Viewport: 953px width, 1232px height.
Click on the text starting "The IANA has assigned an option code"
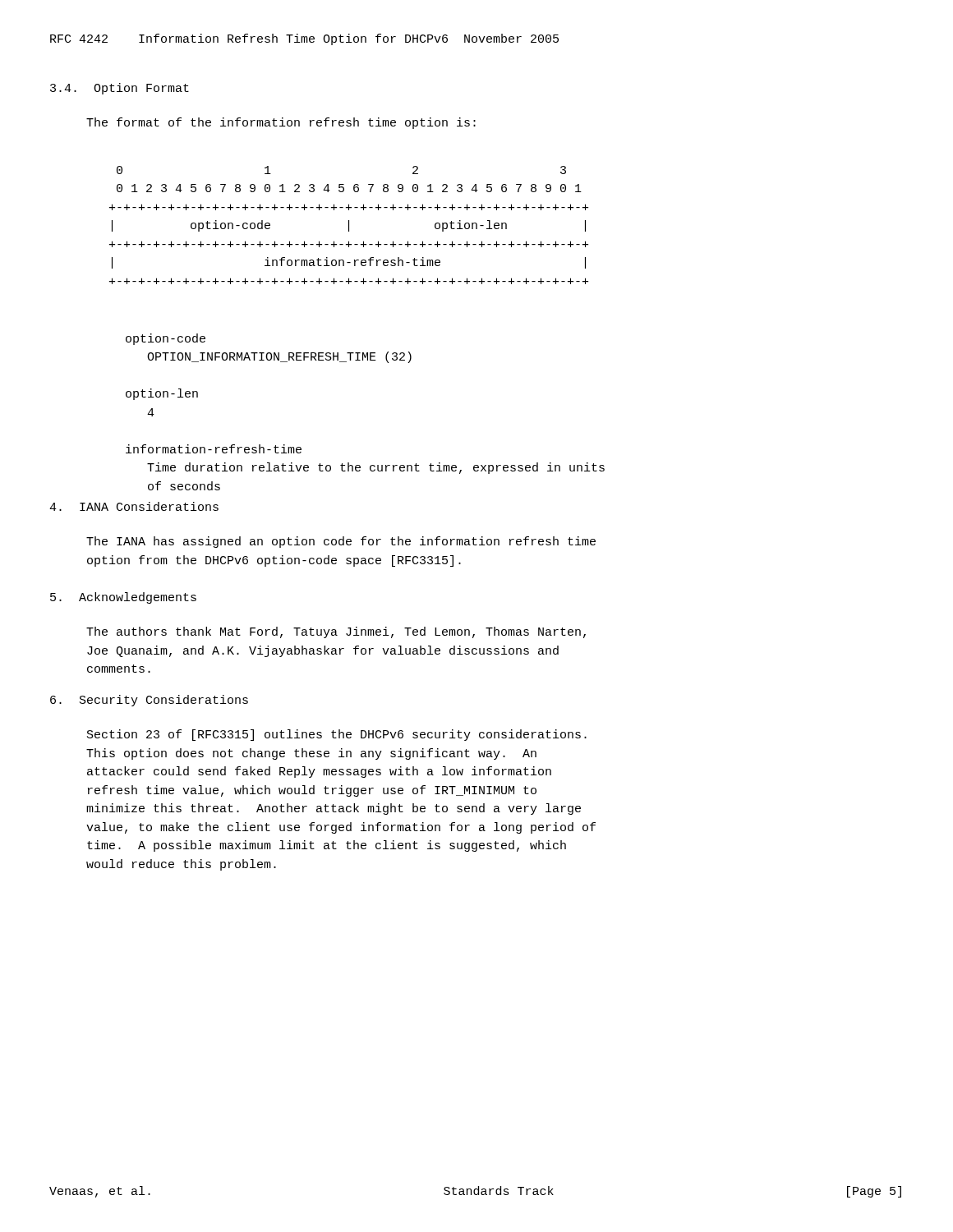click(341, 552)
